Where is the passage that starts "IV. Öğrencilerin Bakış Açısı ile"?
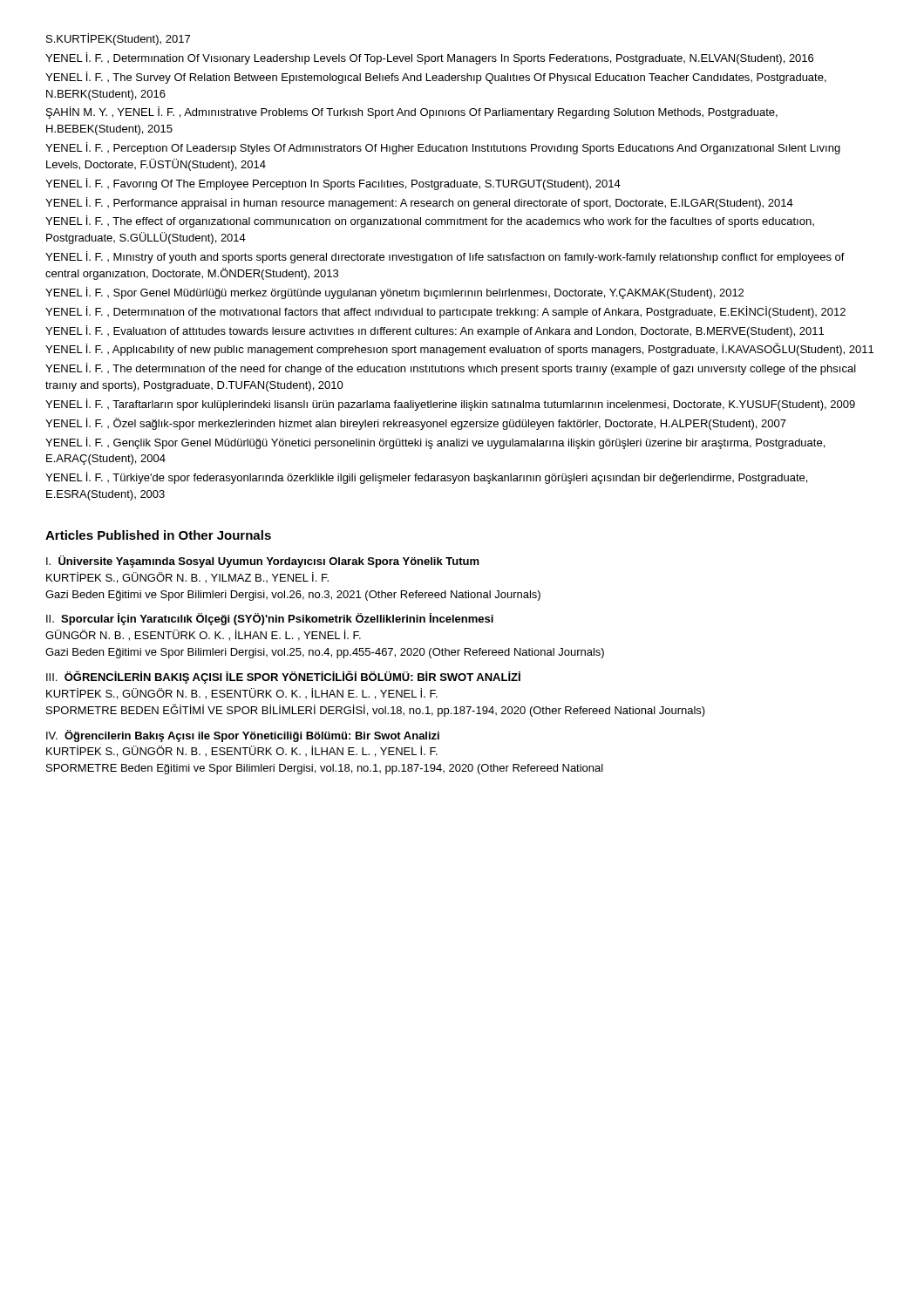The image size is (924, 1308). pos(324,752)
